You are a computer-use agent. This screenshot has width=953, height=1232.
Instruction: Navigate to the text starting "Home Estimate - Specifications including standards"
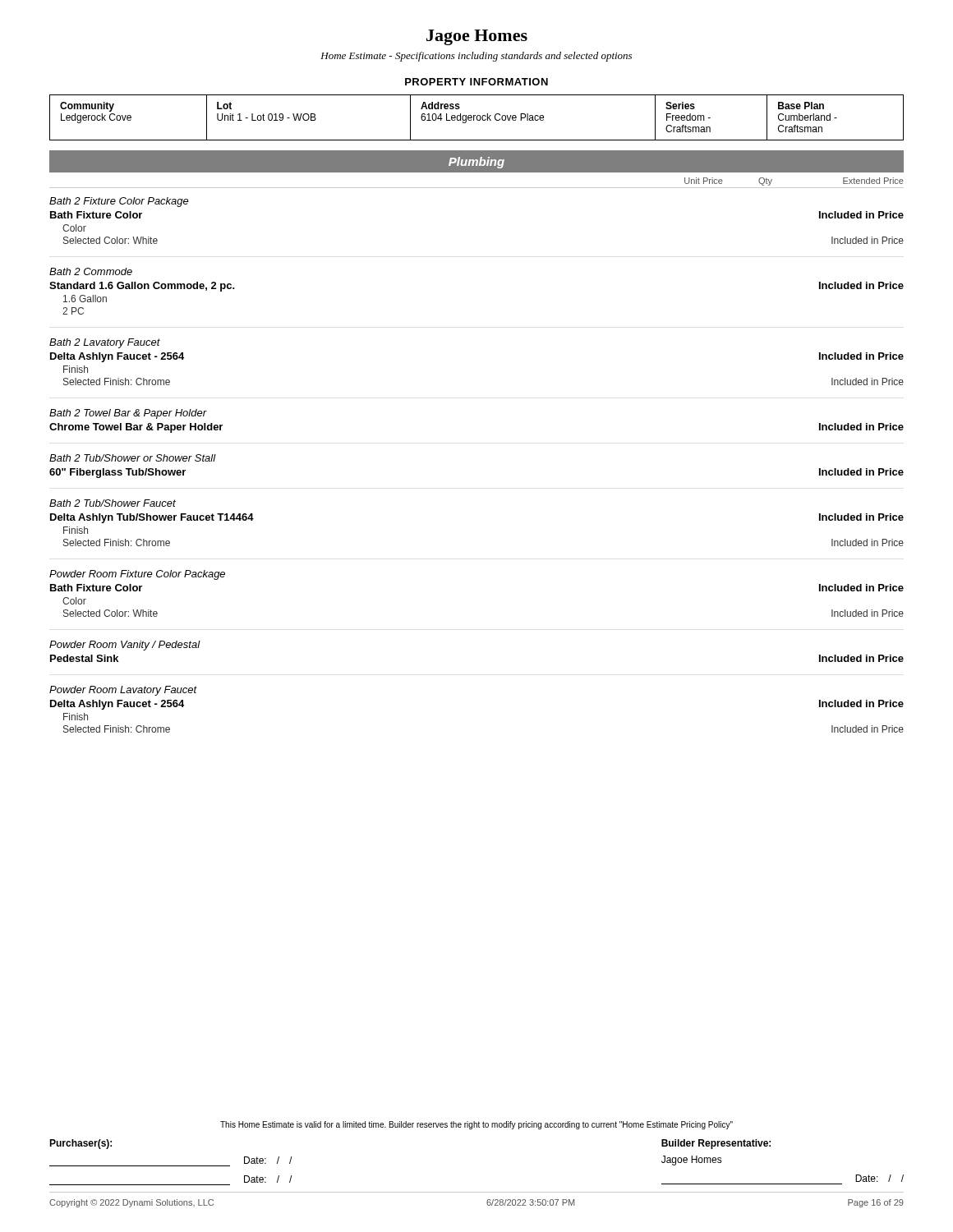click(x=476, y=55)
